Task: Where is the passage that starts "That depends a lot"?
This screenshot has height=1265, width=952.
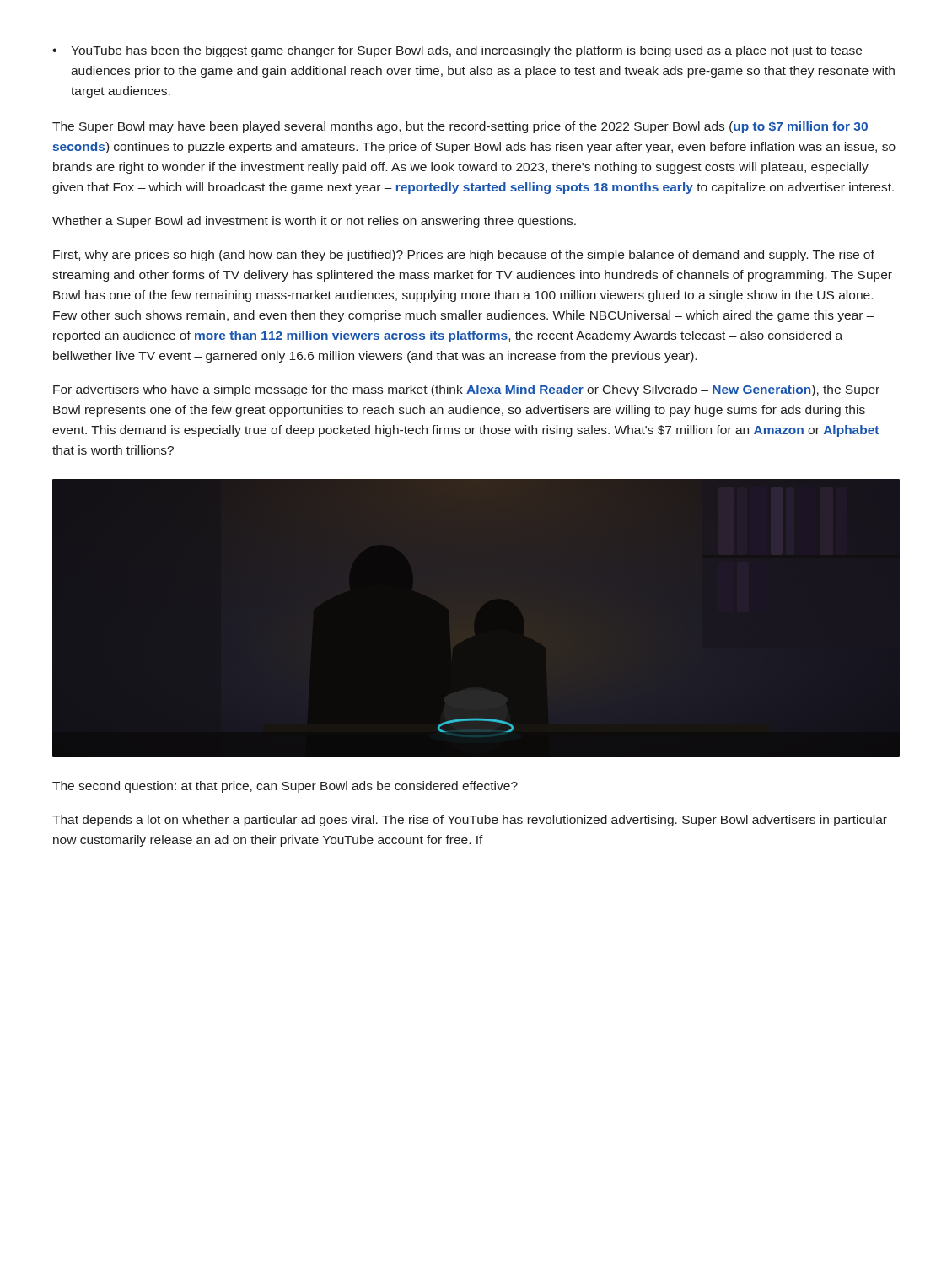Action: (x=476, y=830)
